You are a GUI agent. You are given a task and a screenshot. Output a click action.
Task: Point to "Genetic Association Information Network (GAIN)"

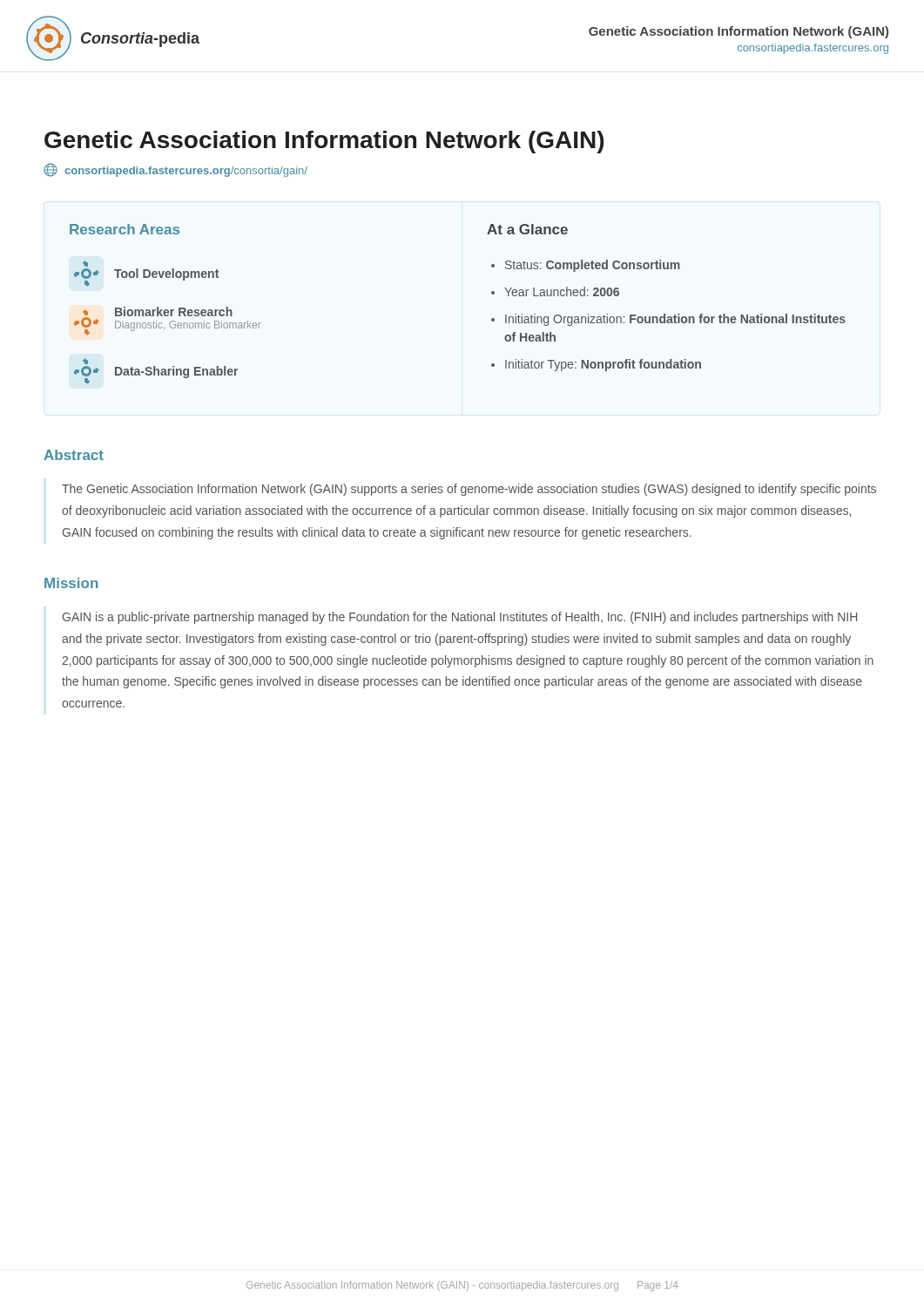click(462, 140)
